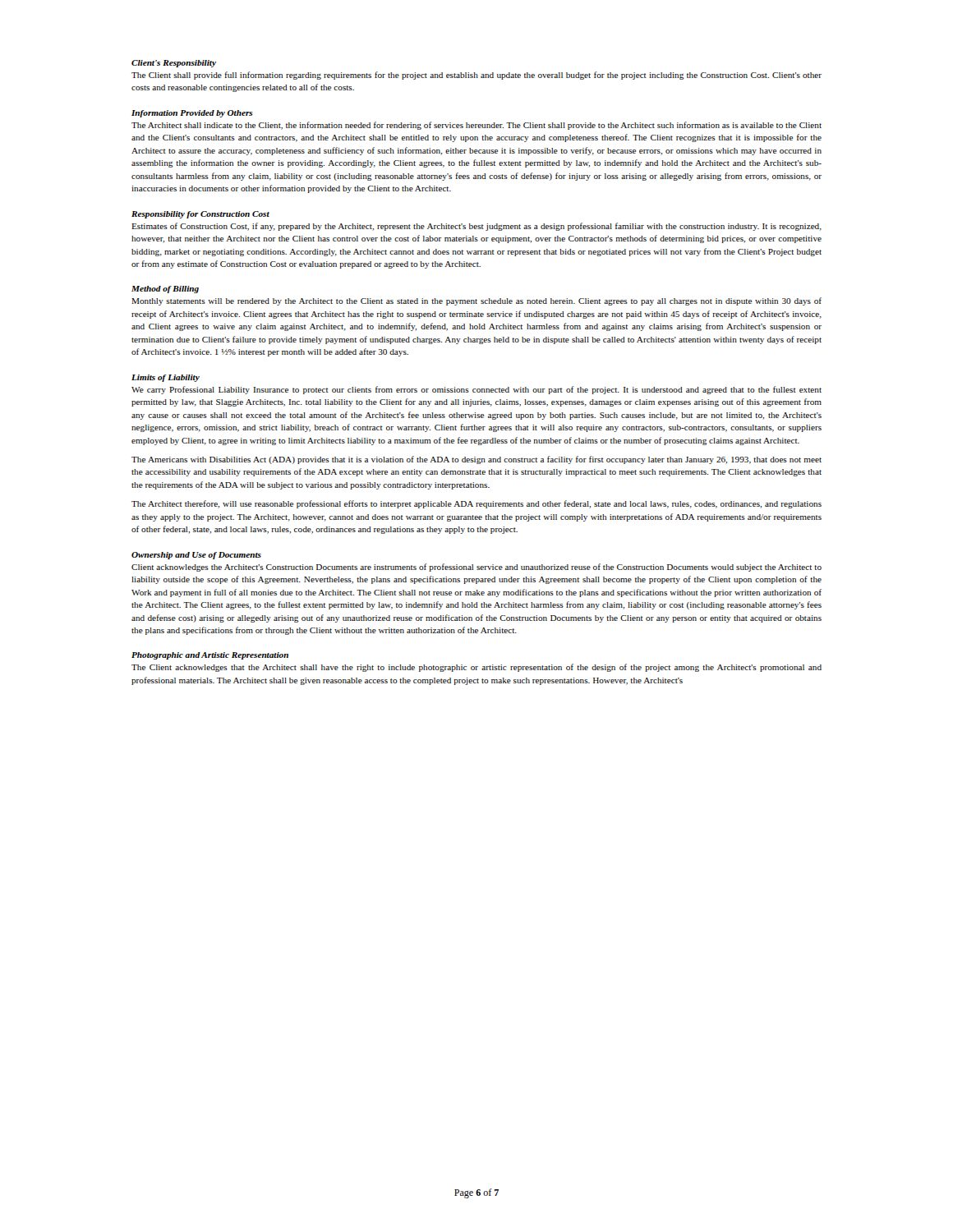Find the text block starting "Ownership and Use of Documents"

click(x=196, y=554)
